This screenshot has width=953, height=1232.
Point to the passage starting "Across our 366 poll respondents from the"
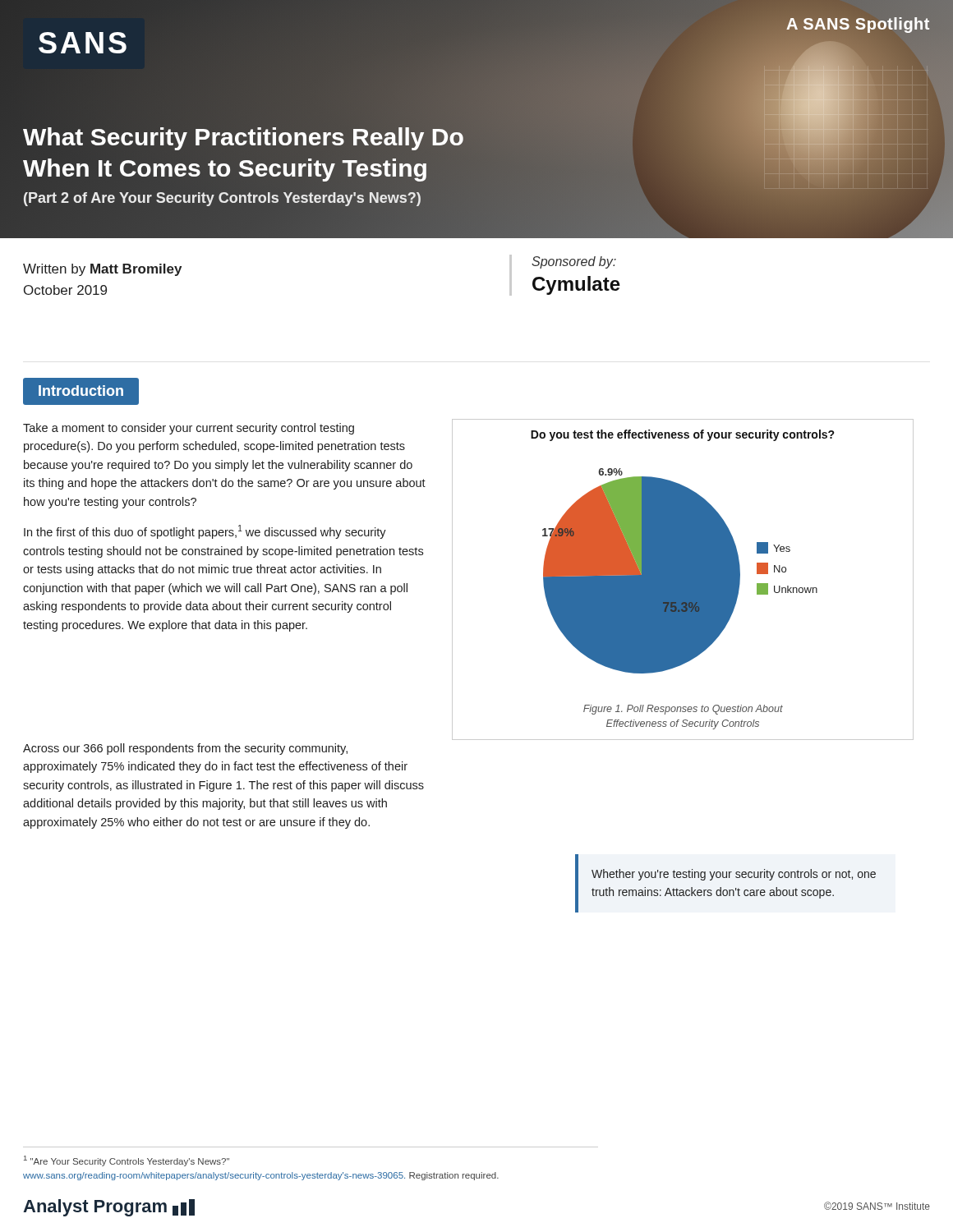pos(224,785)
